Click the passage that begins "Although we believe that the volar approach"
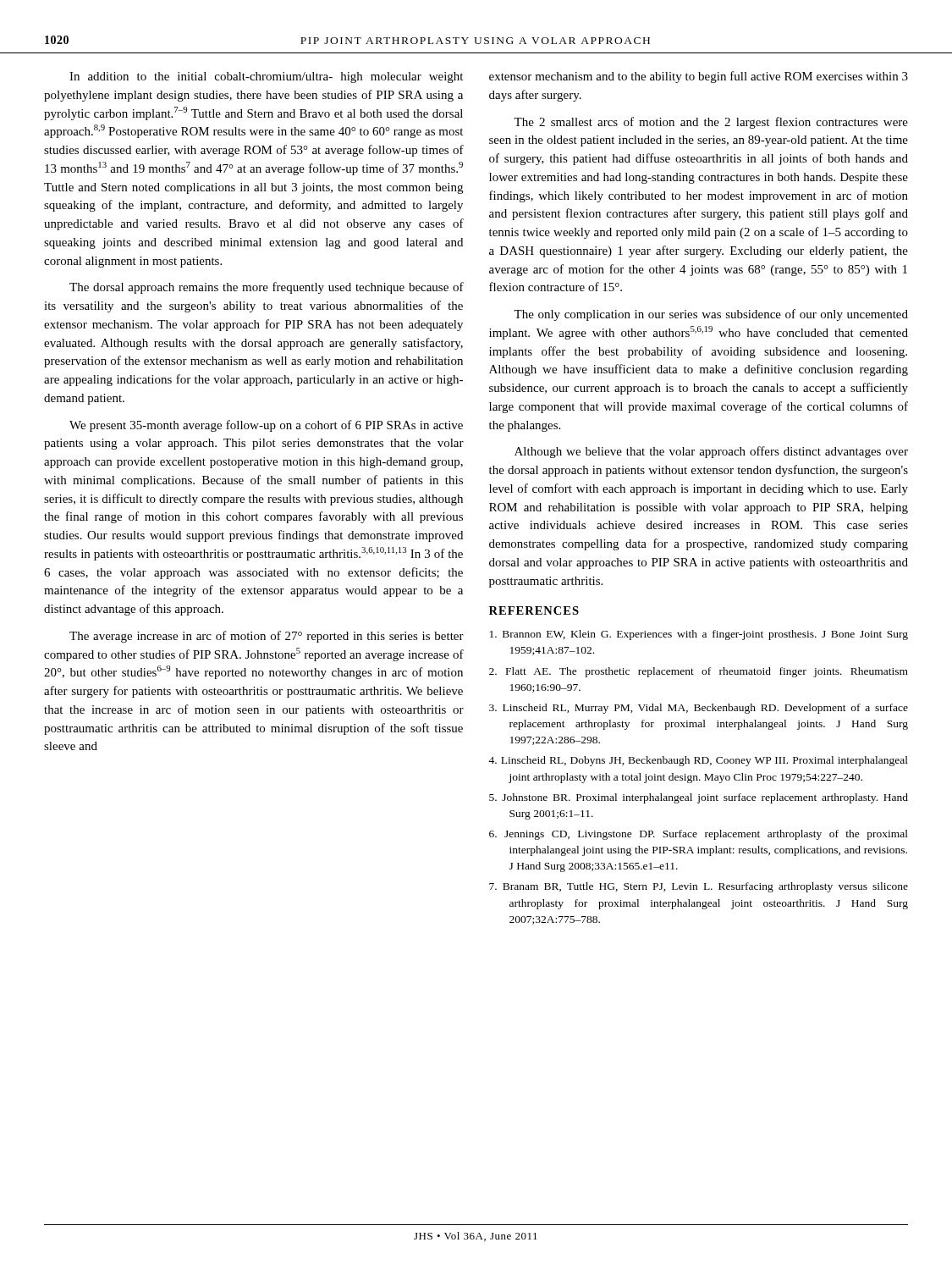952x1270 pixels. 698,517
